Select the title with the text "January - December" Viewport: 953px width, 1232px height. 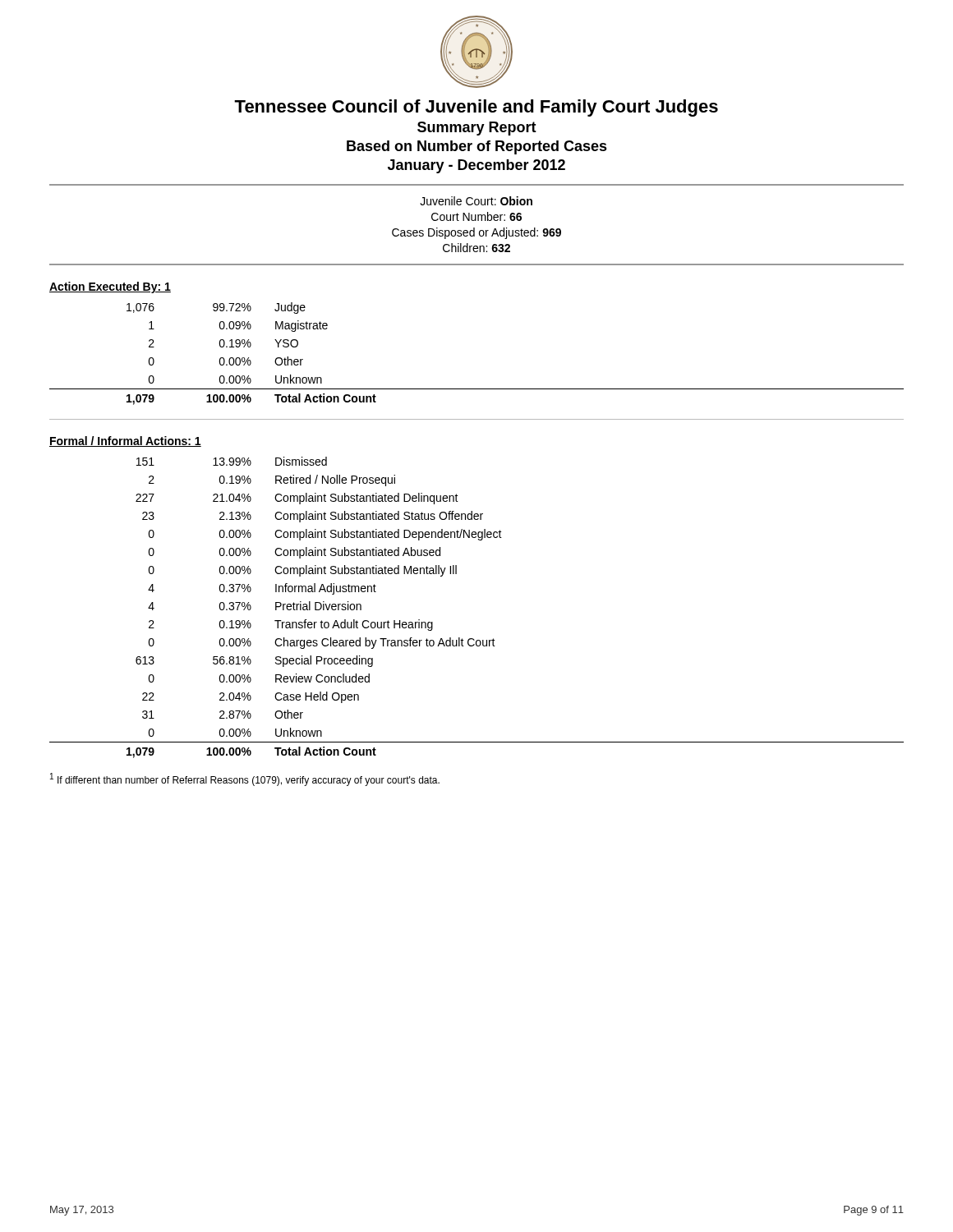coord(476,165)
